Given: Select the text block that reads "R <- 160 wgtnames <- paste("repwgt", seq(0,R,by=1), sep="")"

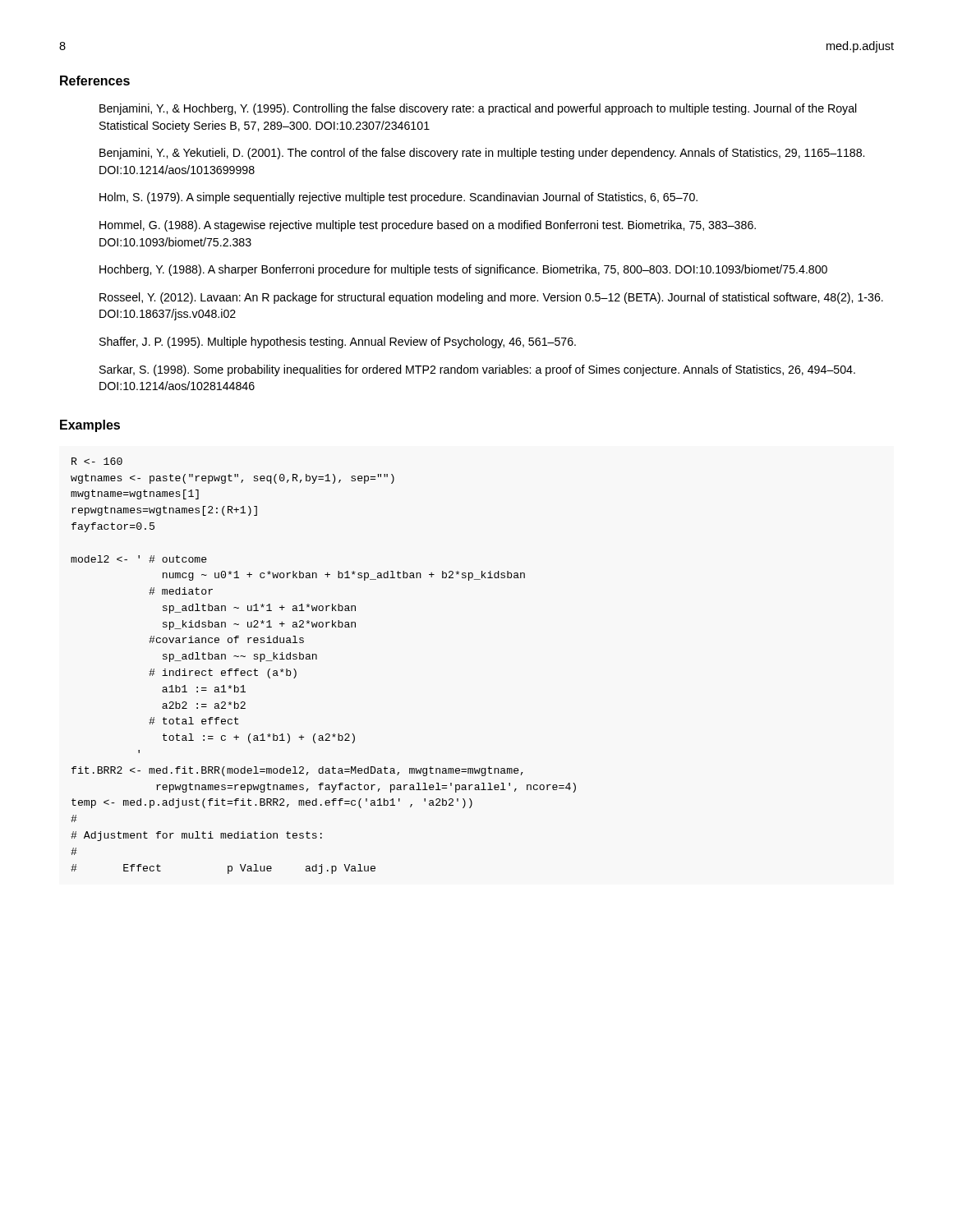Looking at the screenshot, I should click(97, 461).
